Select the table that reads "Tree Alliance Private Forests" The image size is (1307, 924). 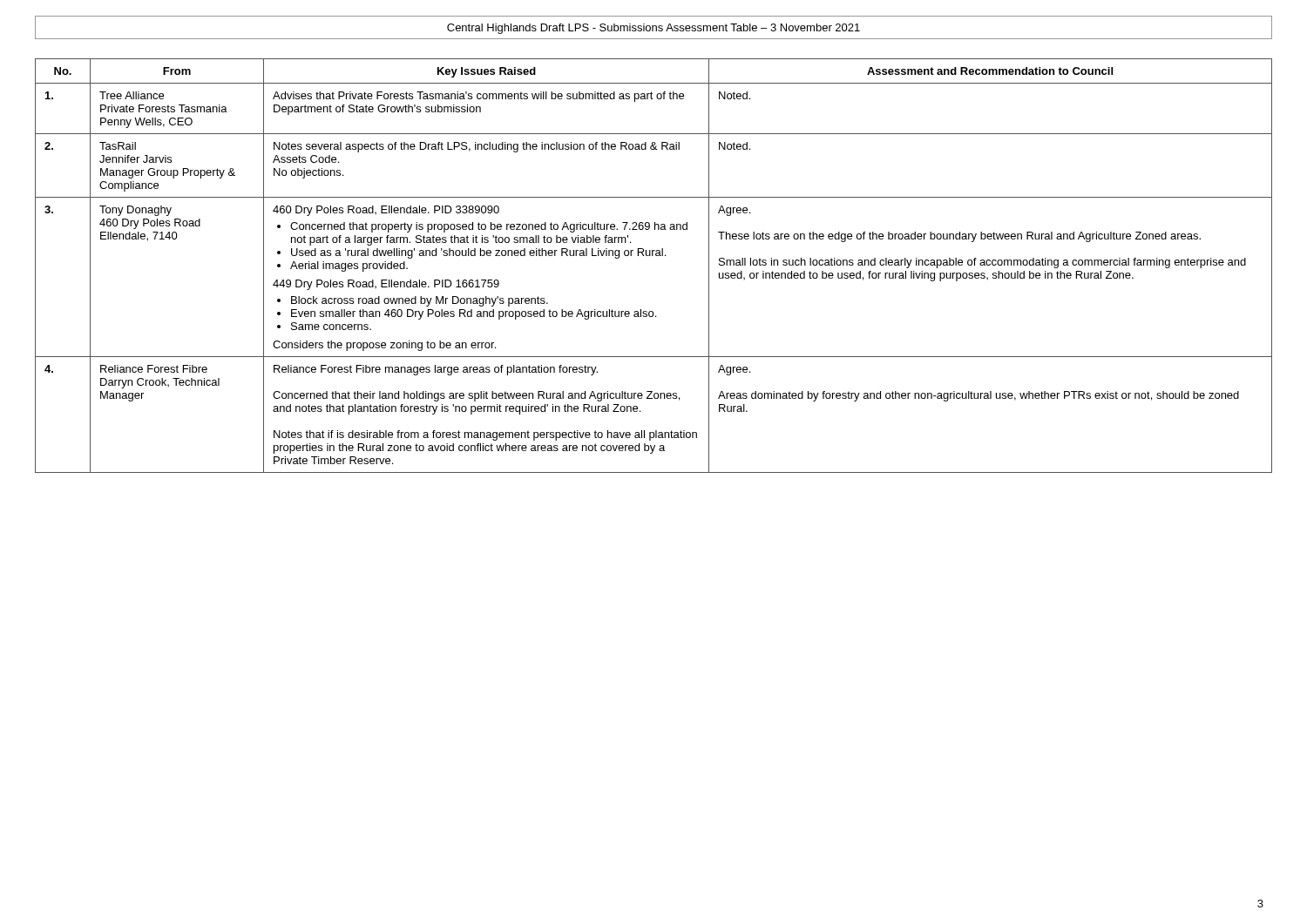tap(654, 266)
